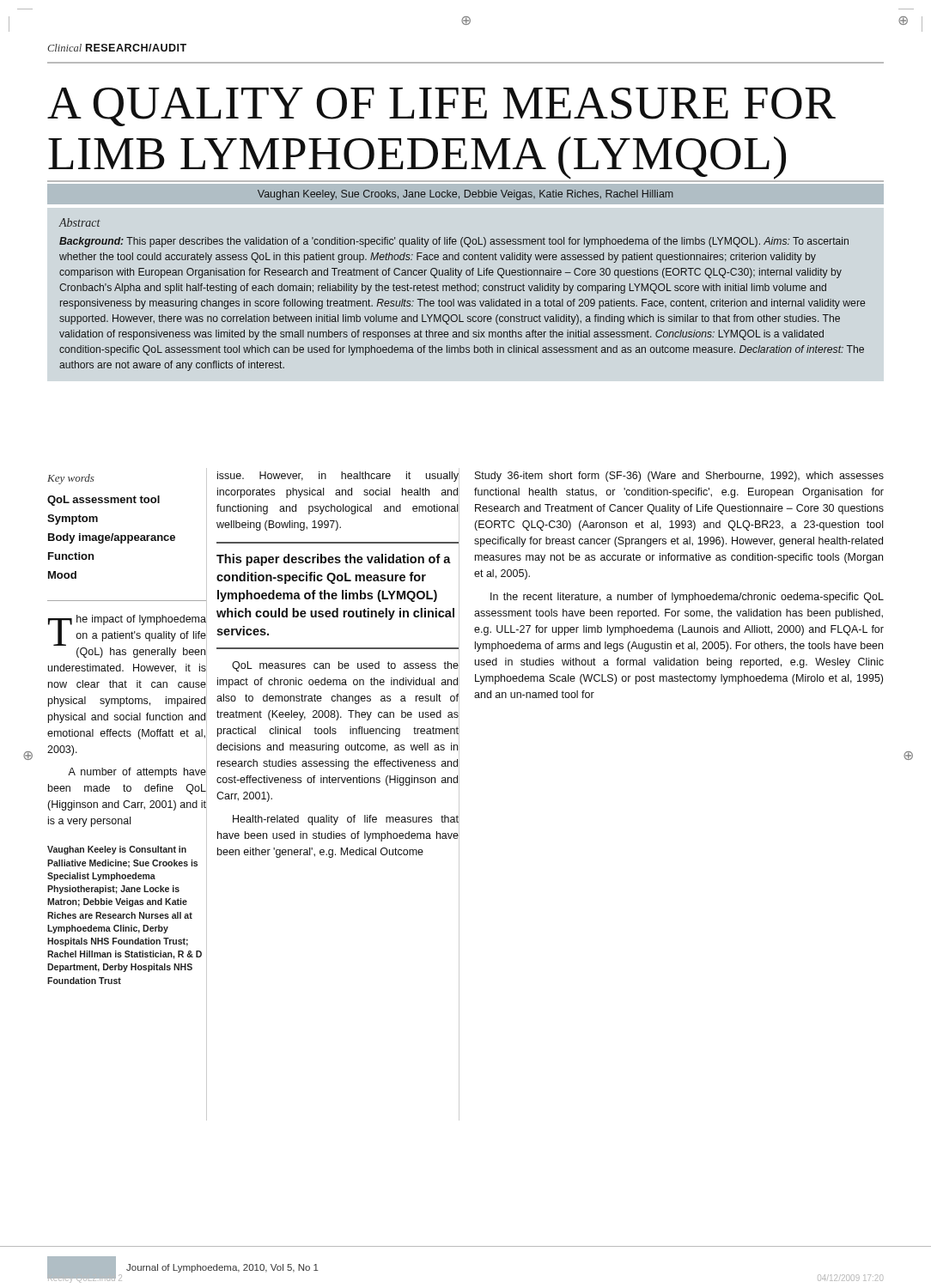Point to the text starting "Vaughan Keeley, Sue Crooks, Jane Locke, Debbie"
The image size is (931, 1288).
pos(466,194)
